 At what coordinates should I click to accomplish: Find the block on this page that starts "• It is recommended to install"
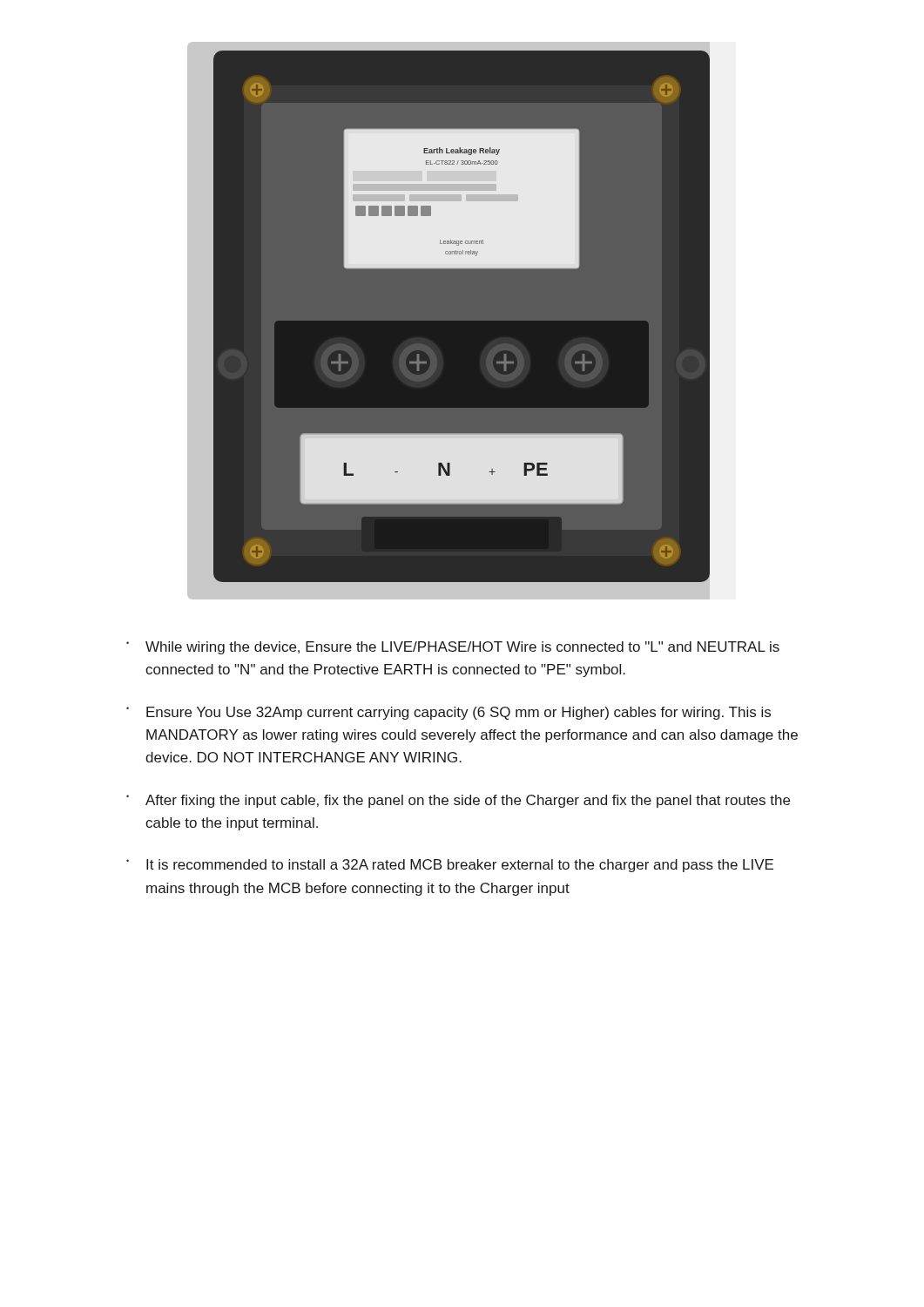(x=464, y=877)
